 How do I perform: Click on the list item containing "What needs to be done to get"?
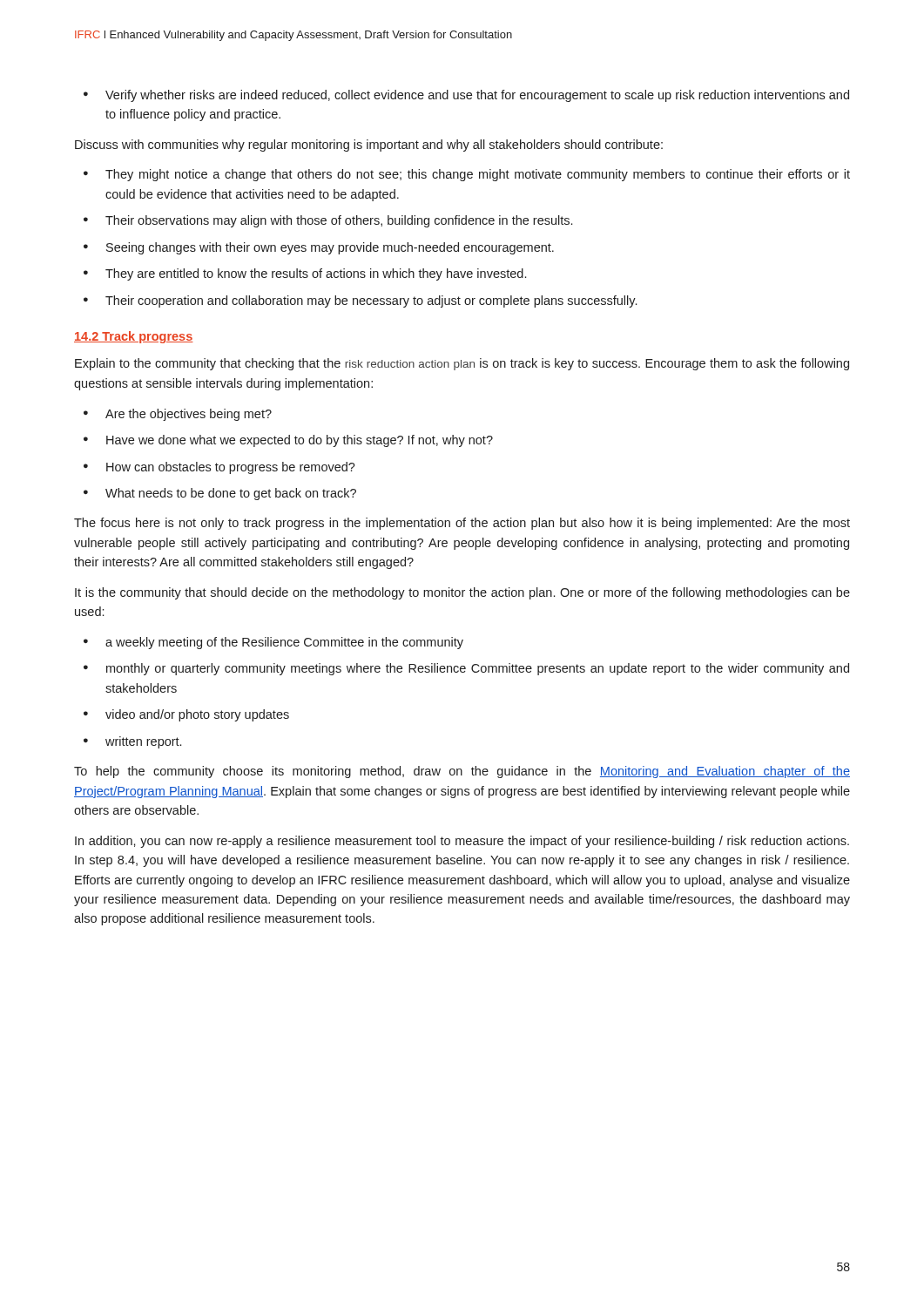pyautogui.click(x=231, y=493)
